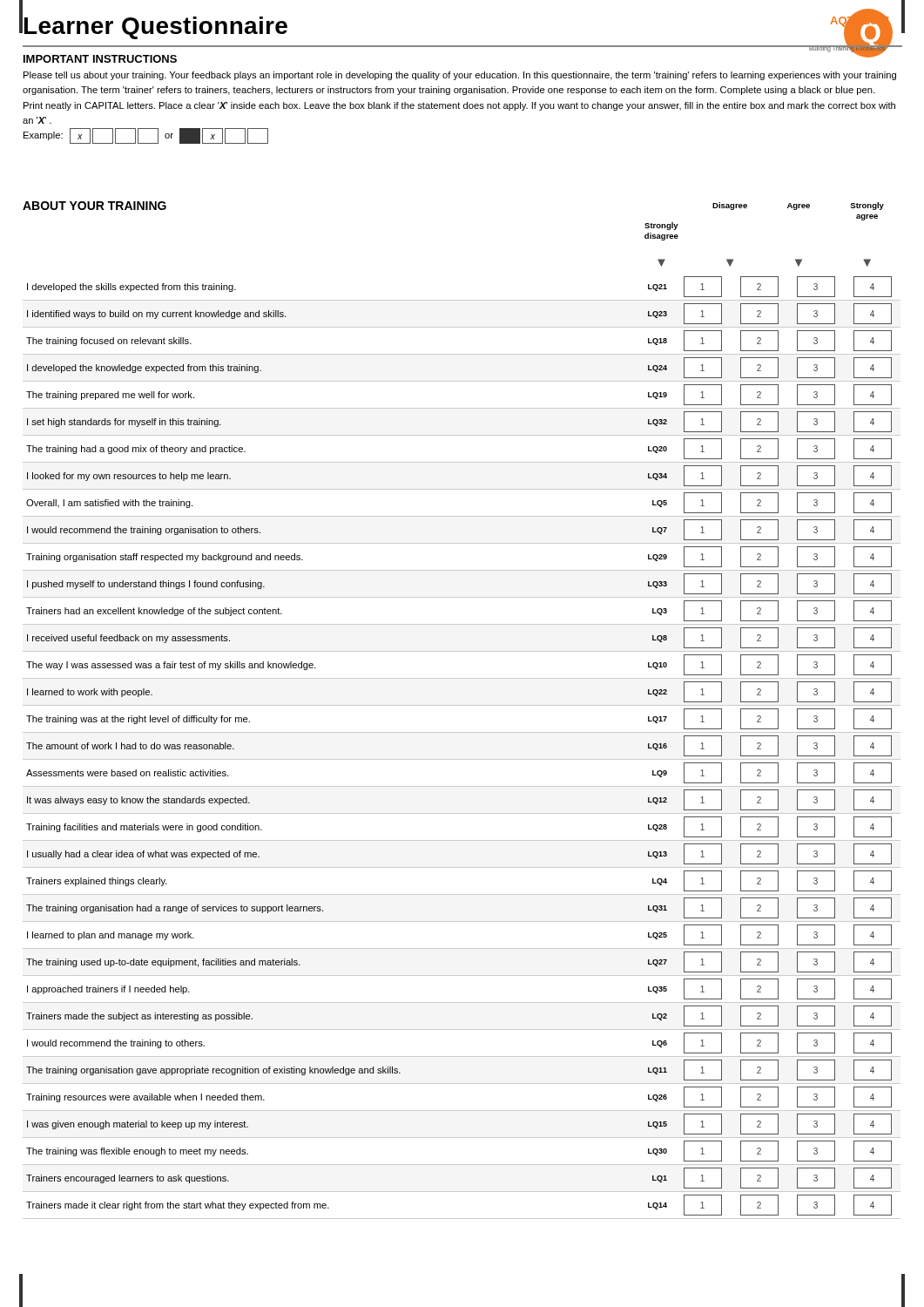Find a logo
The image size is (924, 1307).
pos(843,33)
